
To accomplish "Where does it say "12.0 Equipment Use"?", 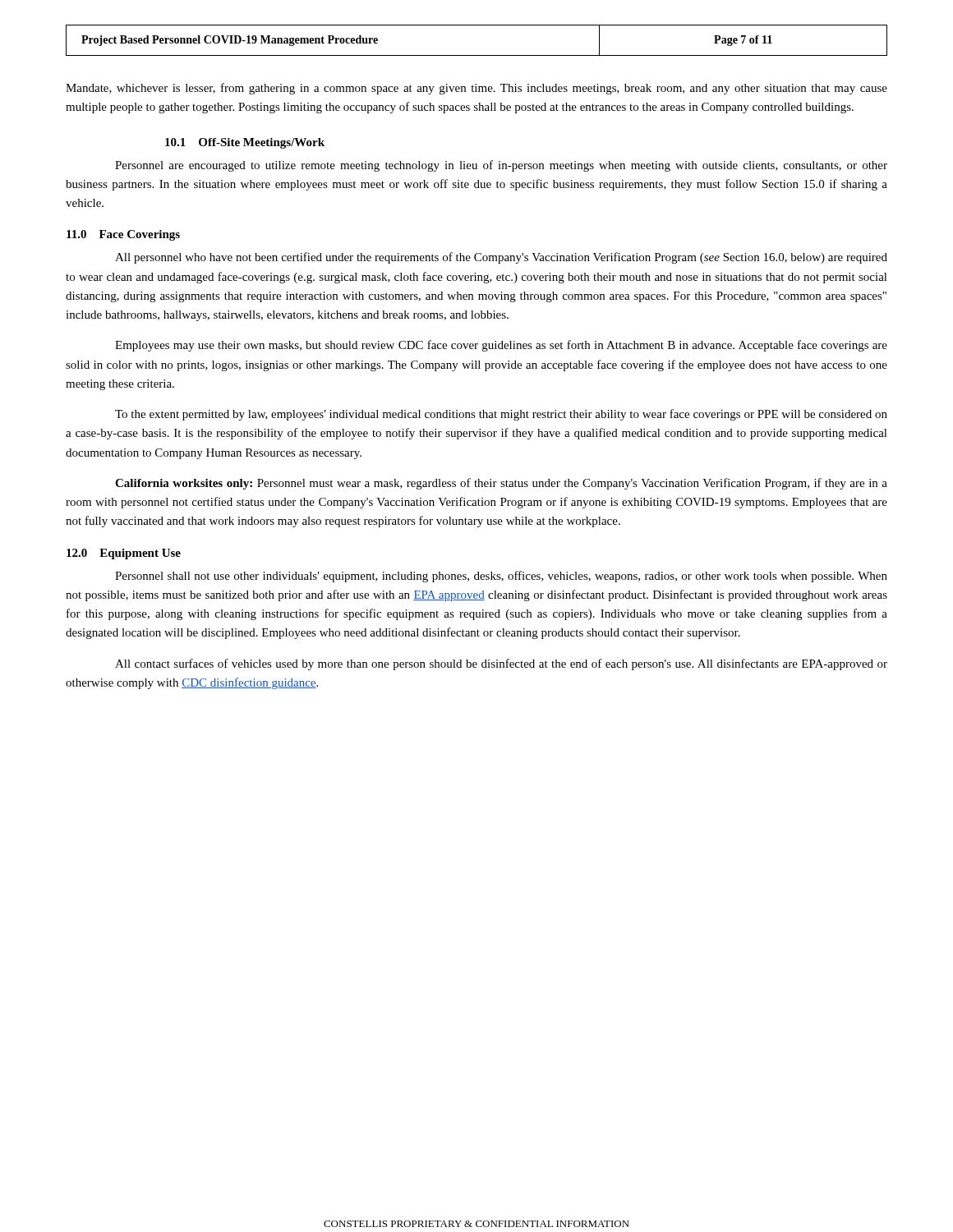I will [x=124, y=554].
